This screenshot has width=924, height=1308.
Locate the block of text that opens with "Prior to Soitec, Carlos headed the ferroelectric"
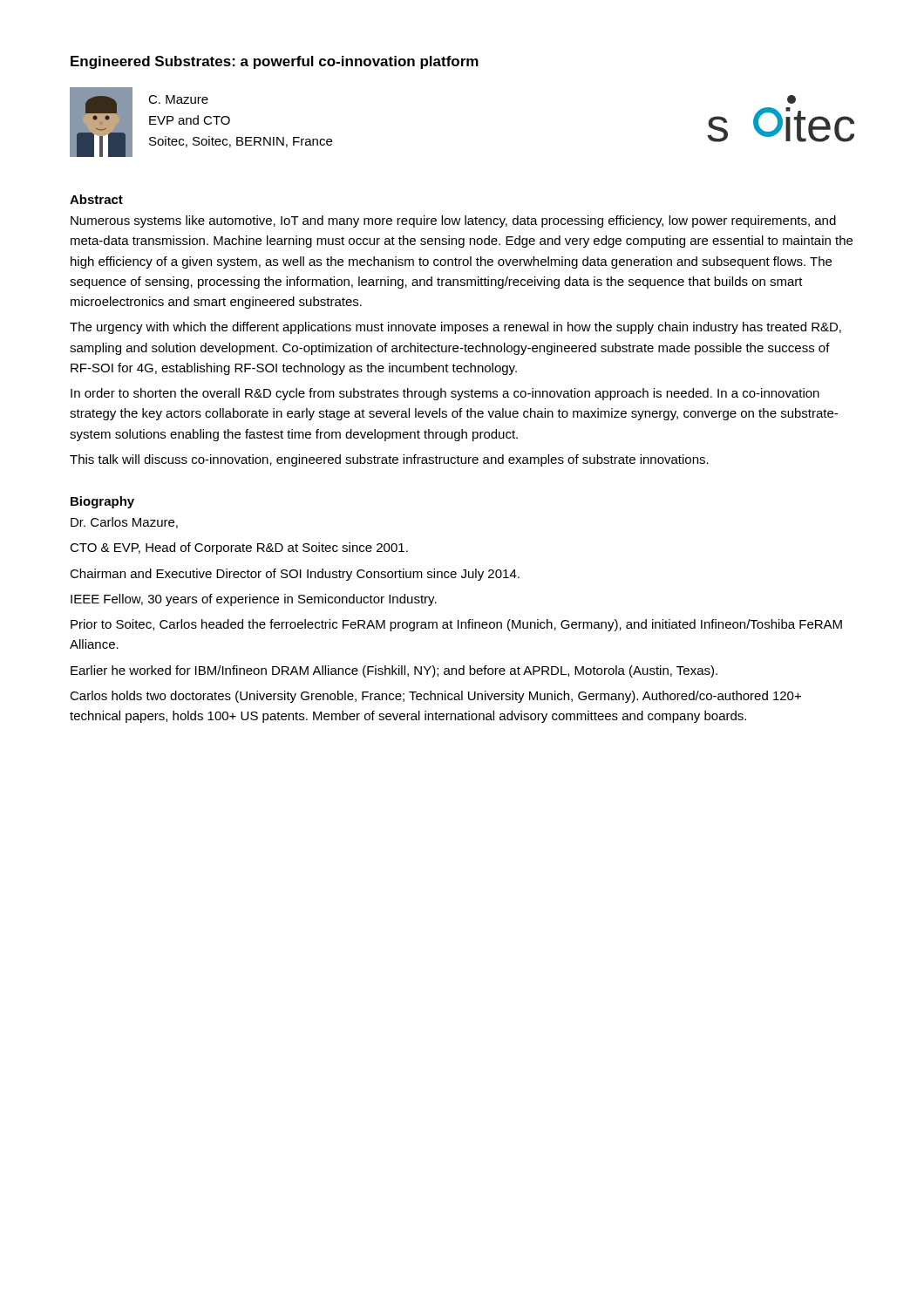[456, 634]
